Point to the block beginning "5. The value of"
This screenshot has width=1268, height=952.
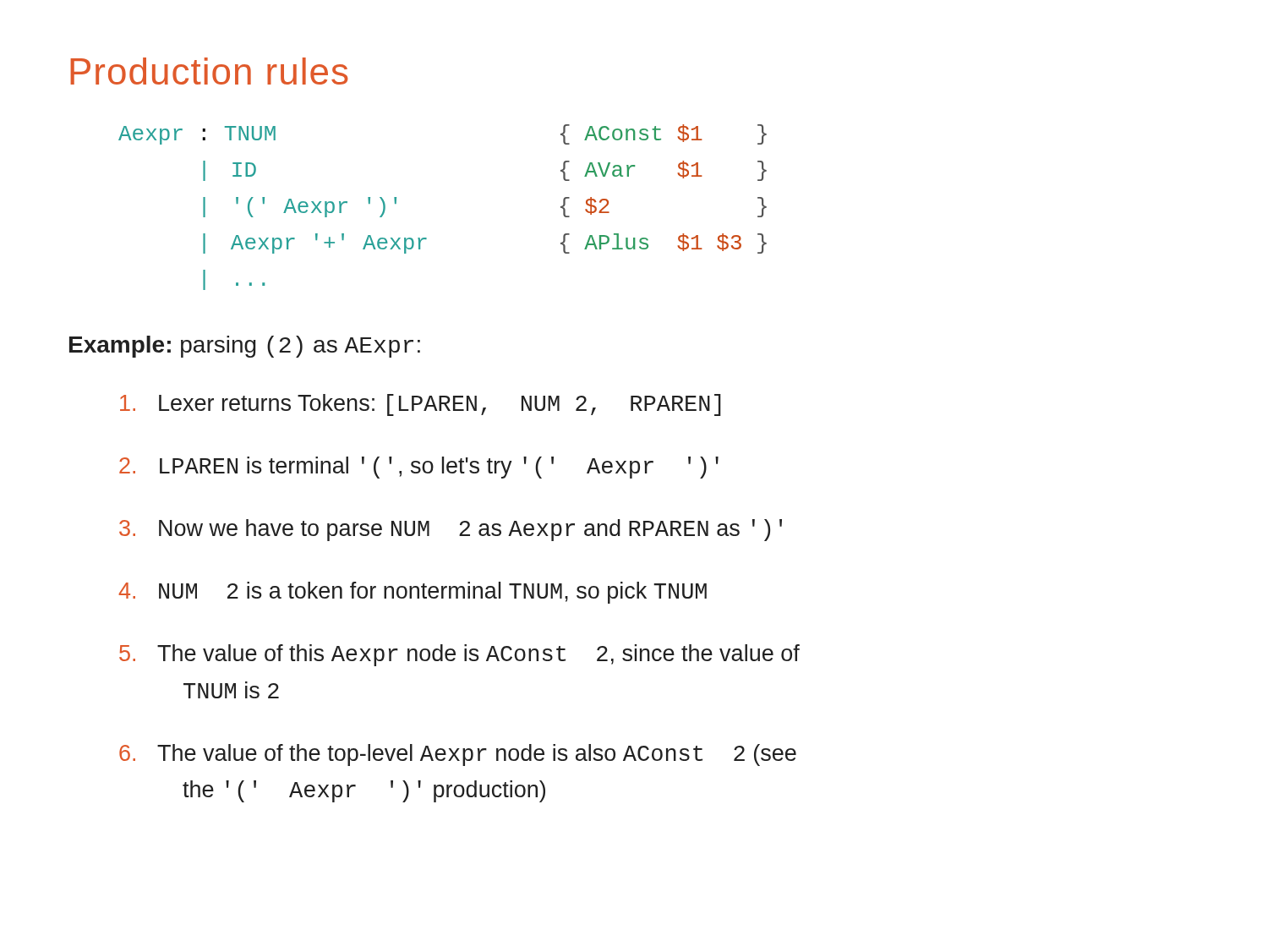click(338, 656)
